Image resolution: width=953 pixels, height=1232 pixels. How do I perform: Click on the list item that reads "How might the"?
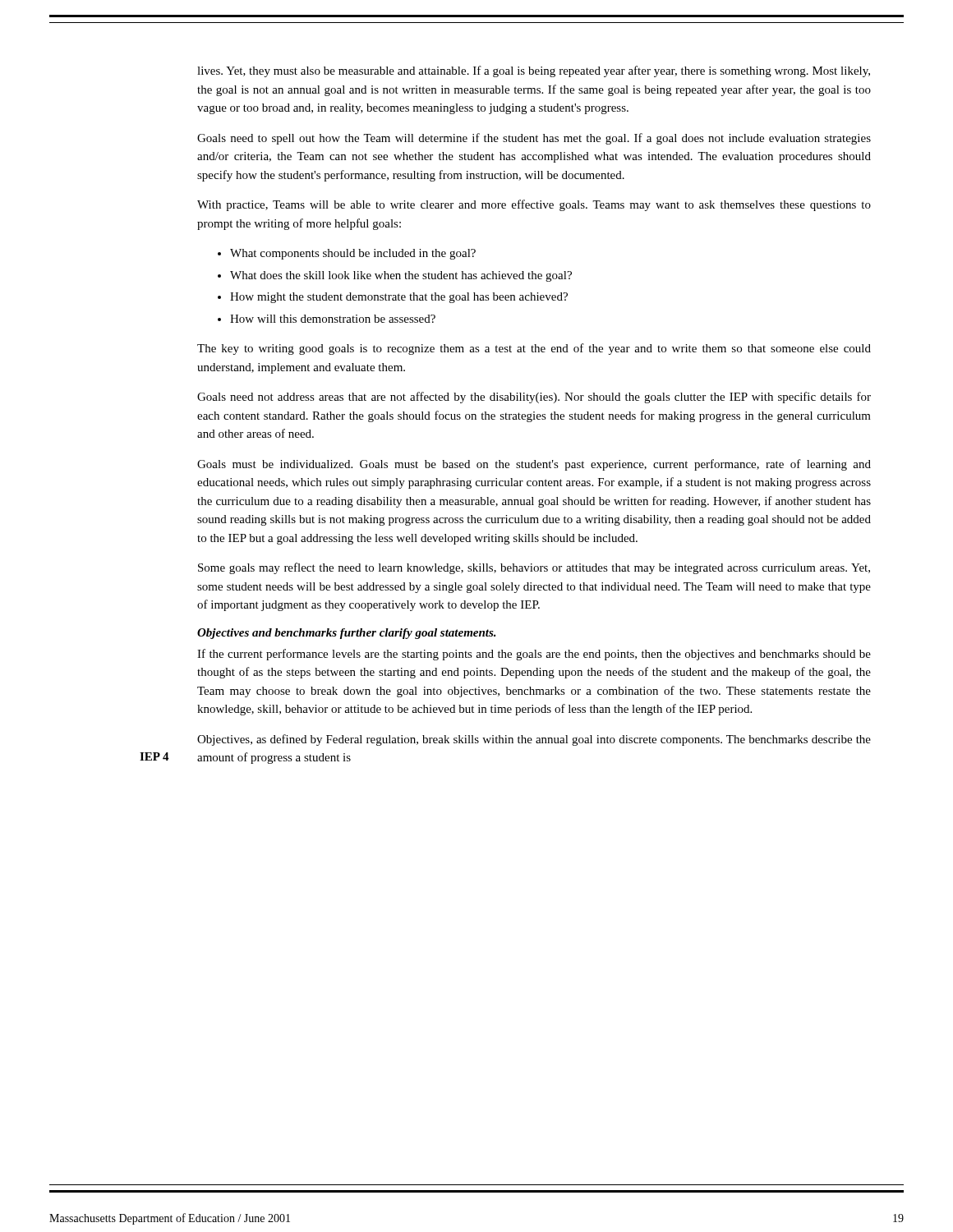399,296
